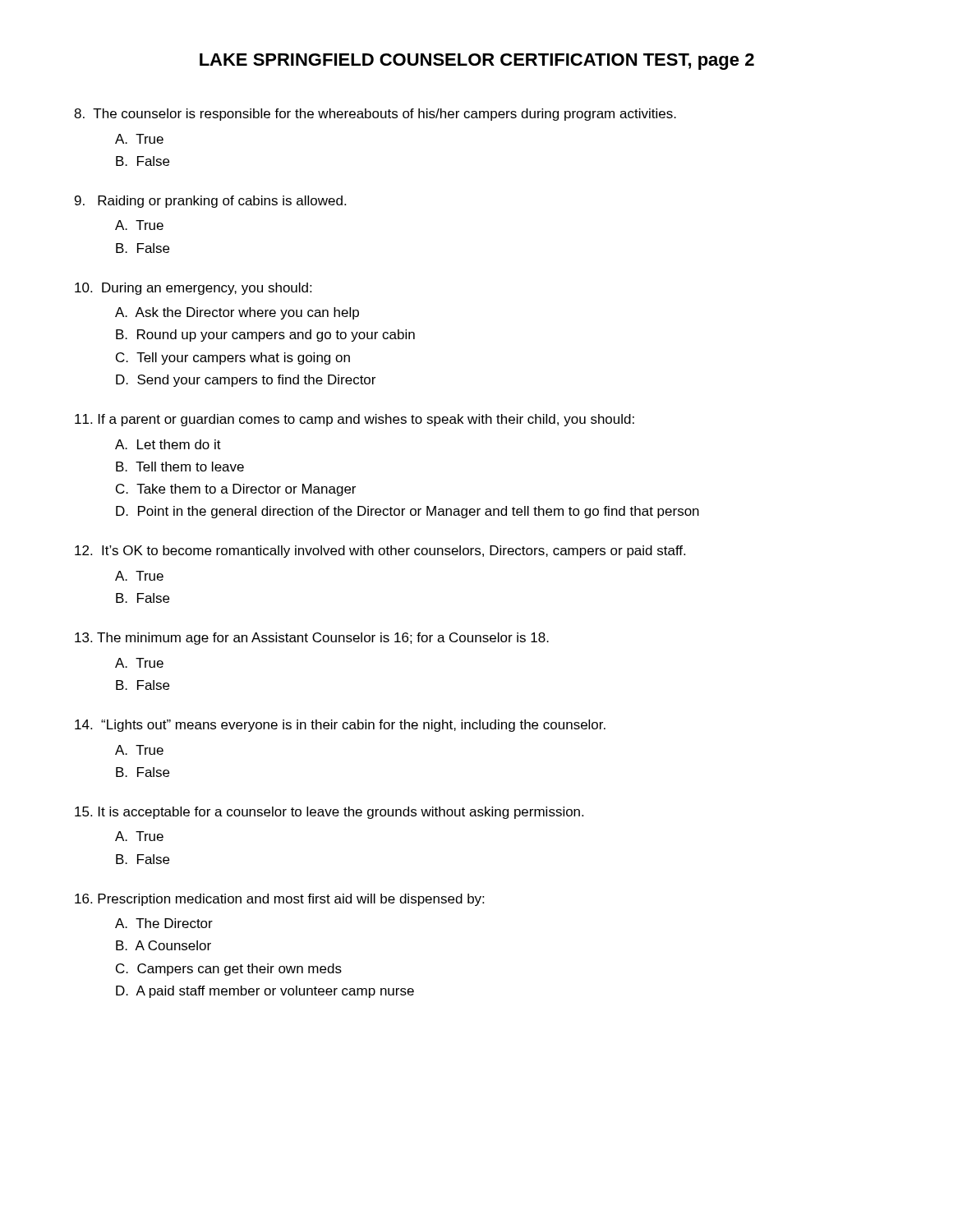The height and width of the screenshot is (1232, 953).
Task: Find the block on this page that starts "8. The counselor"
Action: tap(375, 115)
